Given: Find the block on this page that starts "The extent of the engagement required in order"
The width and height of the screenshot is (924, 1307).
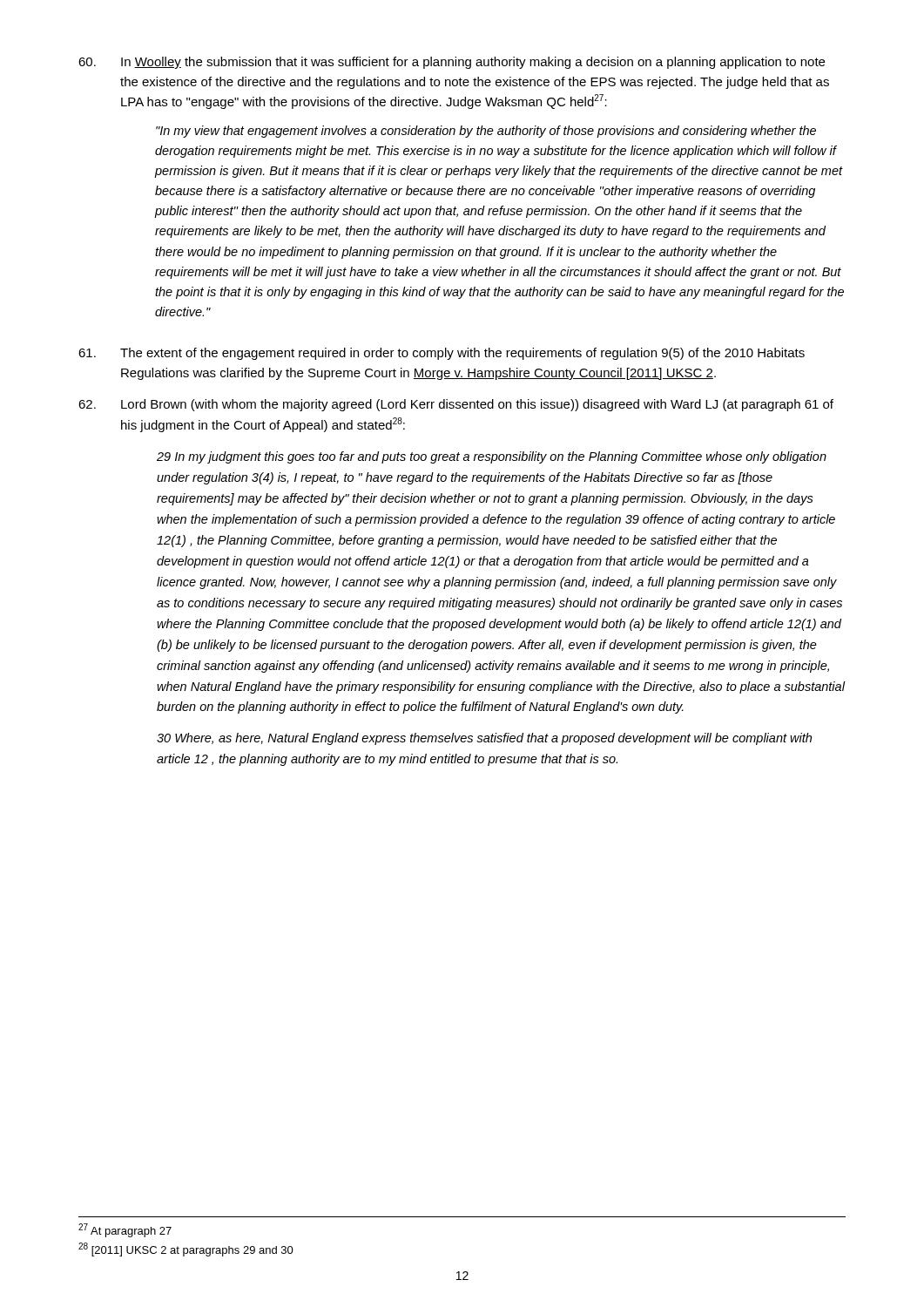Looking at the screenshot, I should click(462, 363).
